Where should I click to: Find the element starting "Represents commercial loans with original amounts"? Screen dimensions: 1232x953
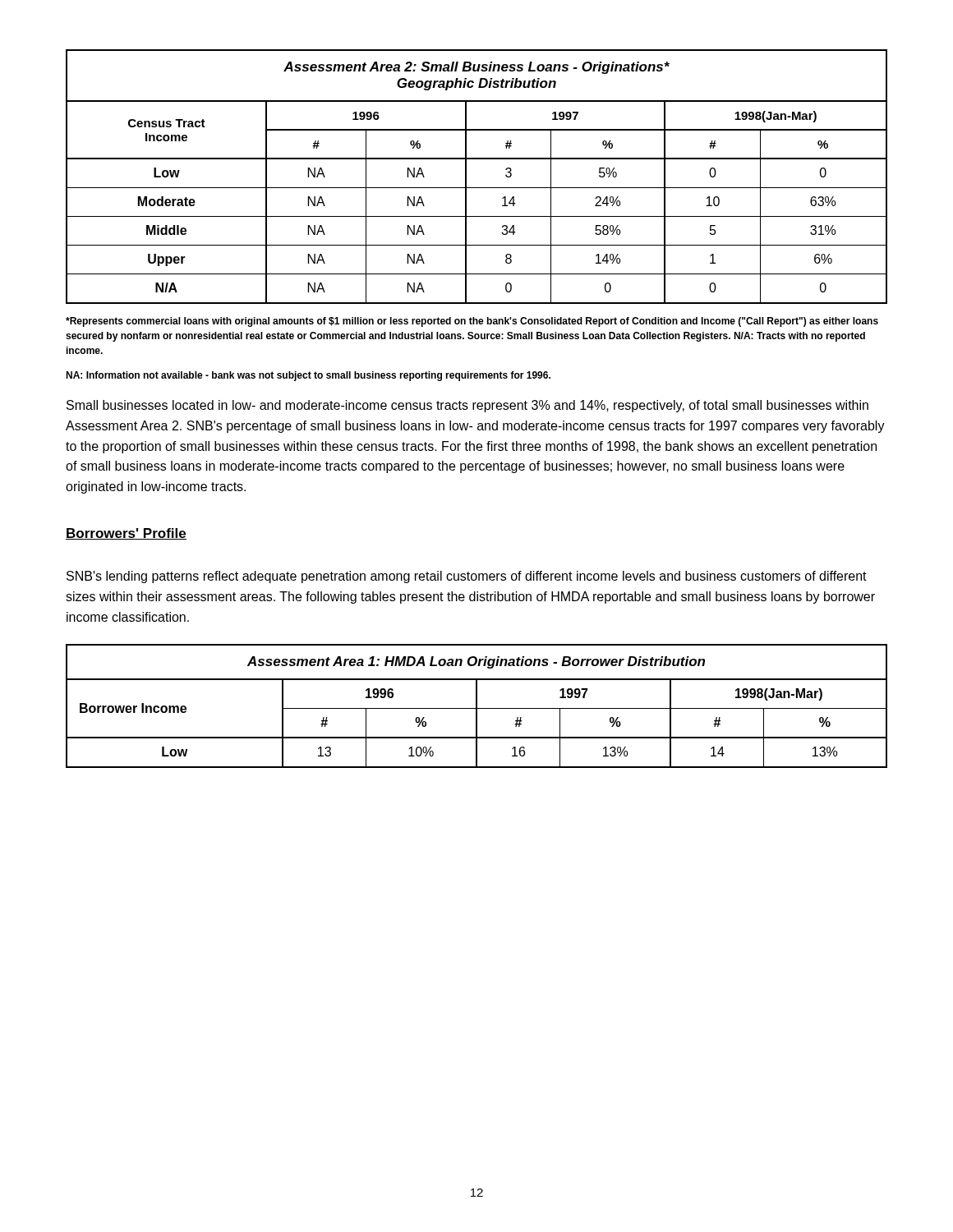pyautogui.click(x=476, y=348)
